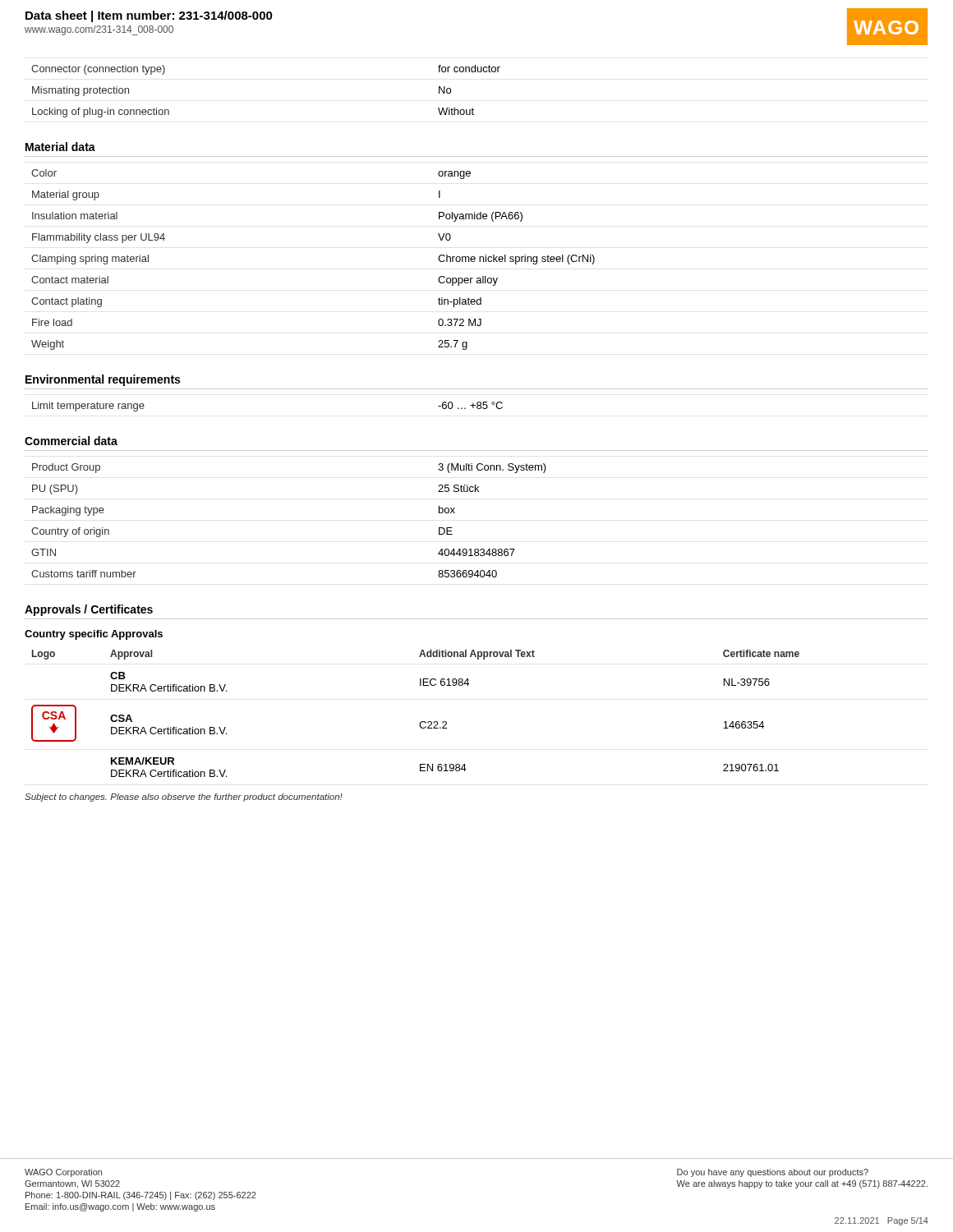Point to the region starting "Subject to changes. Please also"
Viewport: 953px width, 1232px height.
click(x=184, y=797)
